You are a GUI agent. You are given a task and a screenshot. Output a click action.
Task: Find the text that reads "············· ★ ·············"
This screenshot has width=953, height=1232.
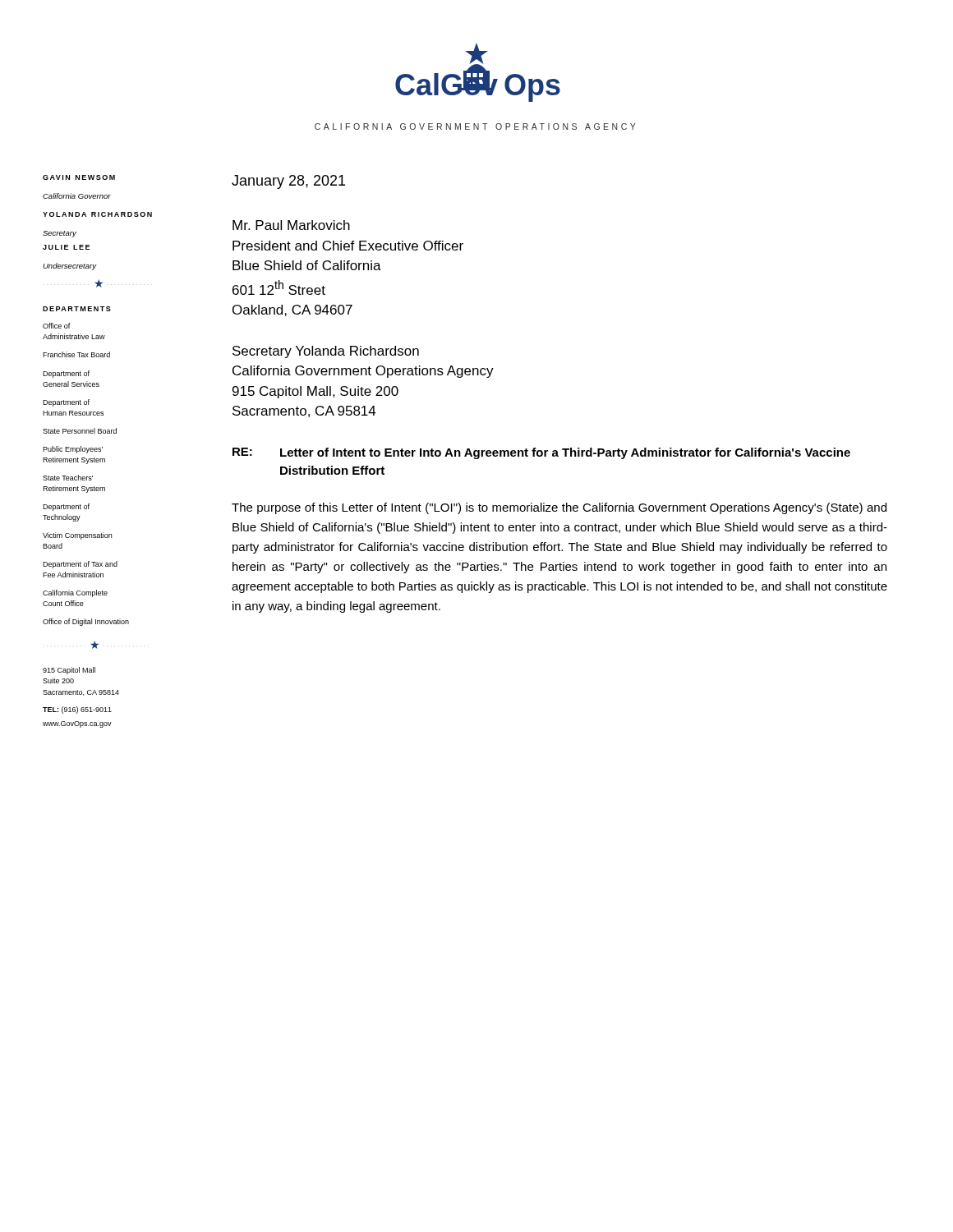pyautogui.click(x=99, y=284)
